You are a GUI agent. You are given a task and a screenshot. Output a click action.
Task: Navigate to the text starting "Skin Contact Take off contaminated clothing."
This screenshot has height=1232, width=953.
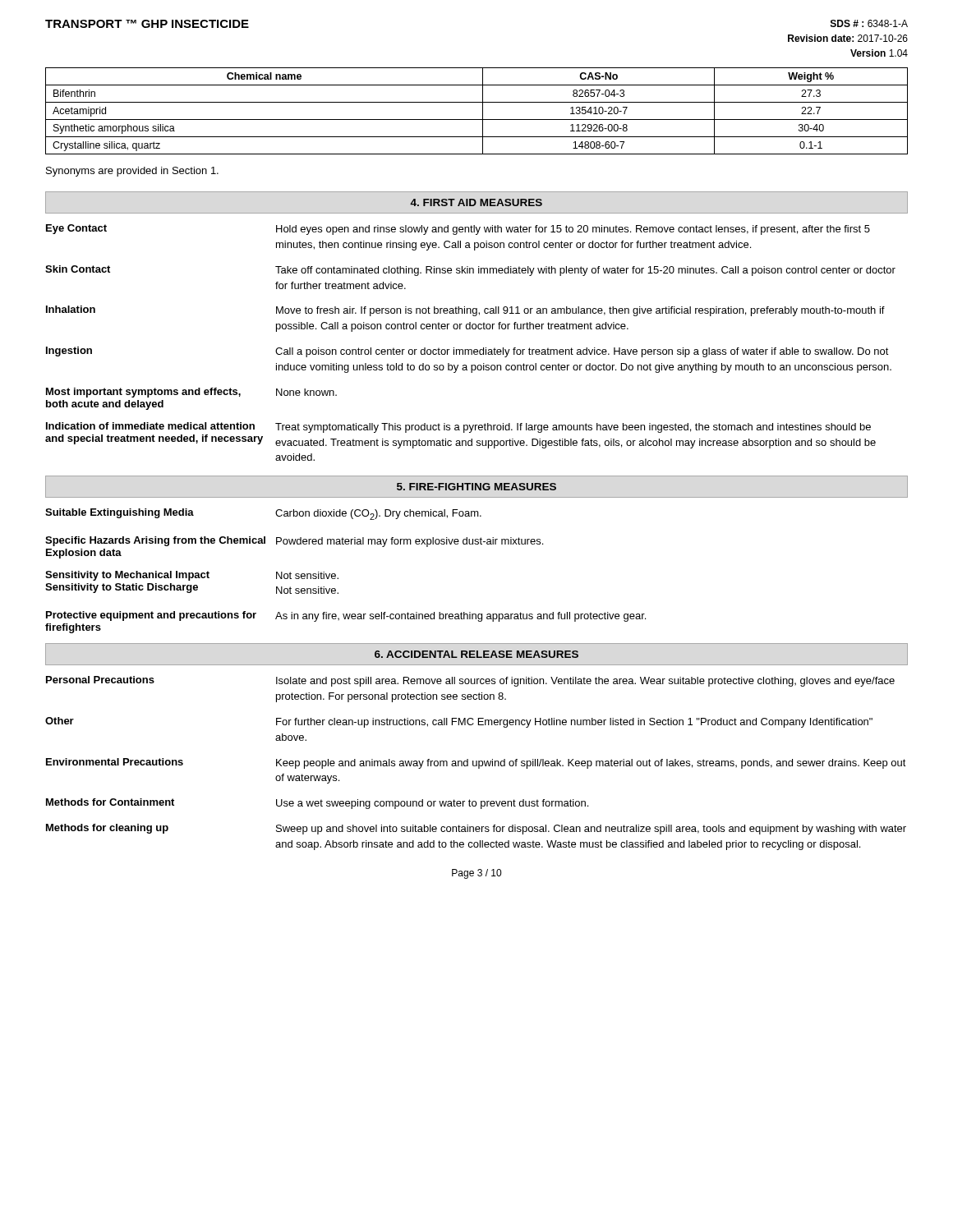(476, 278)
